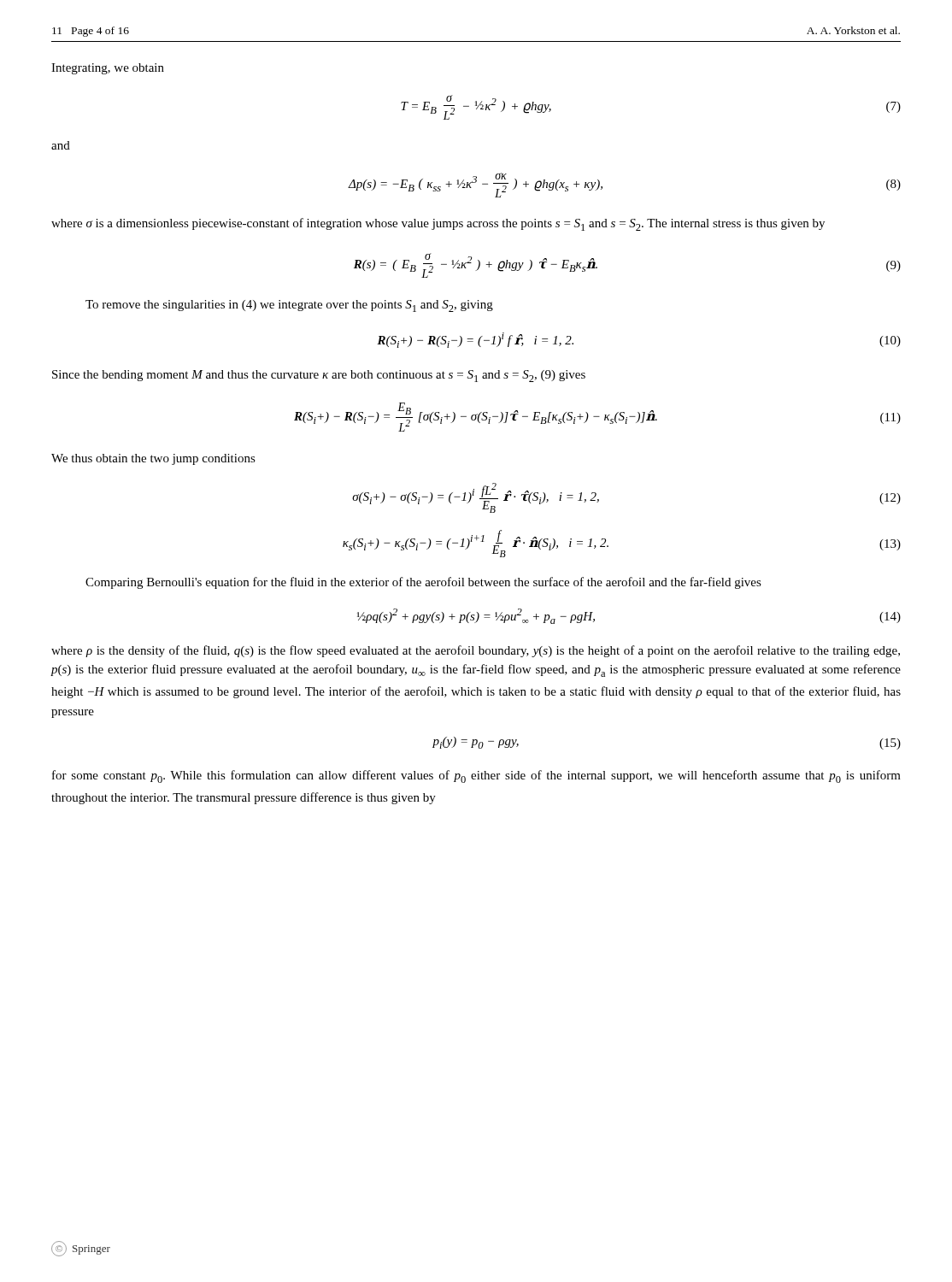952x1282 pixels.
Task: Locate the text block starting "Integrating, we obtain"
Action: [108, 67]
